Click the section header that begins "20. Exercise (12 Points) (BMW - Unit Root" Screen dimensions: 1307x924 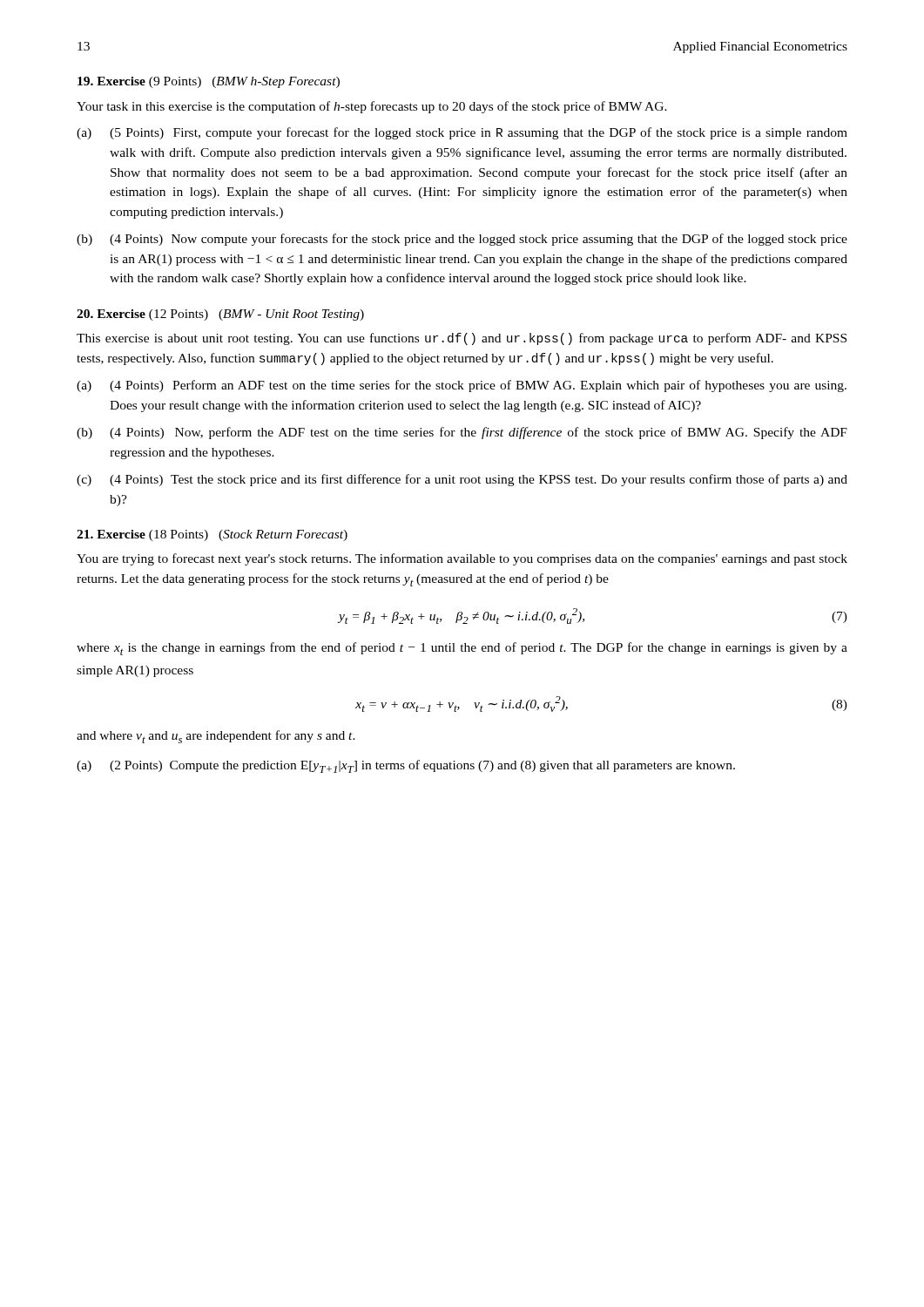pos(220,313)
